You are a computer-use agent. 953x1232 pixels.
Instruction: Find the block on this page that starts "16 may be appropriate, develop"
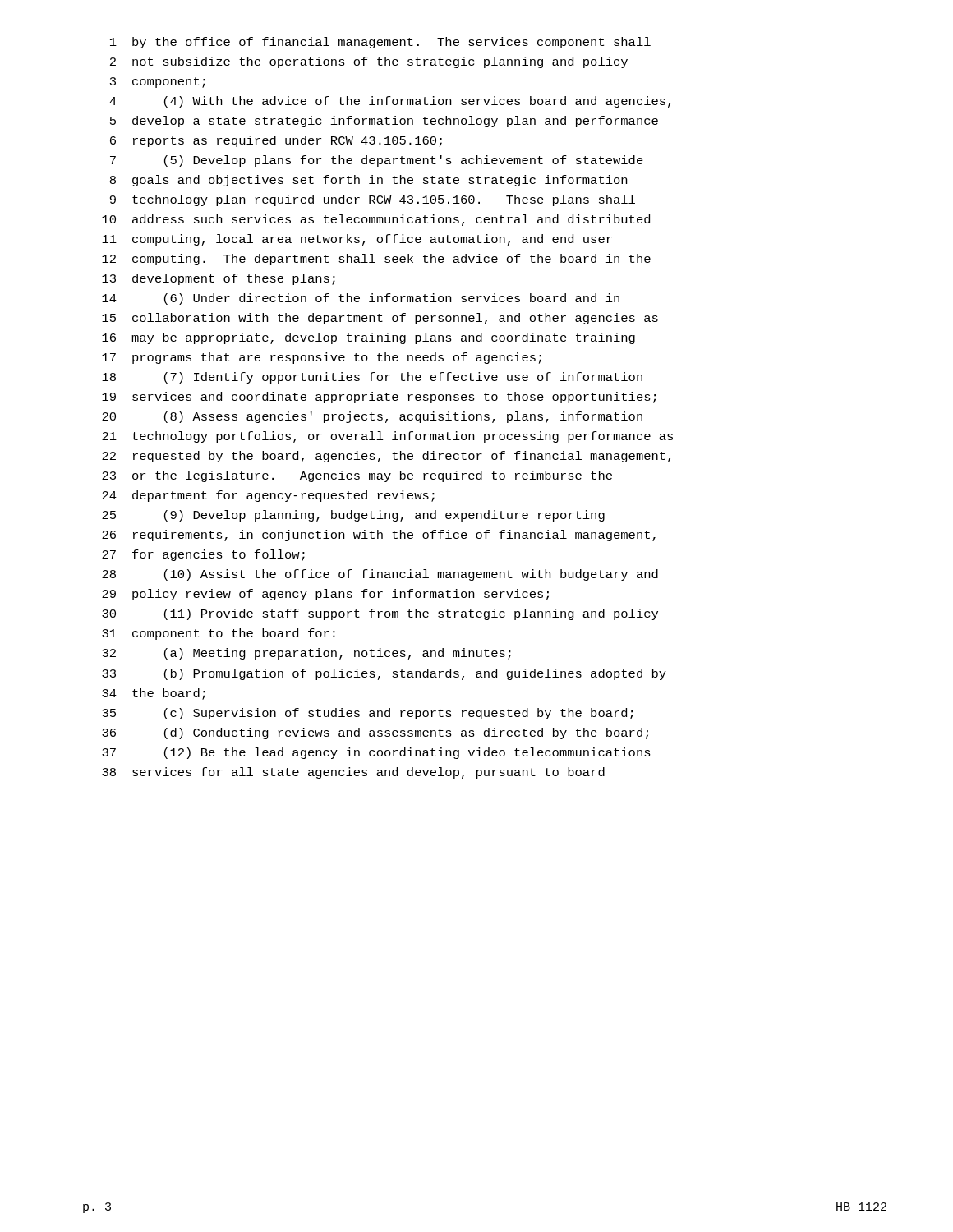pos(485,339)
